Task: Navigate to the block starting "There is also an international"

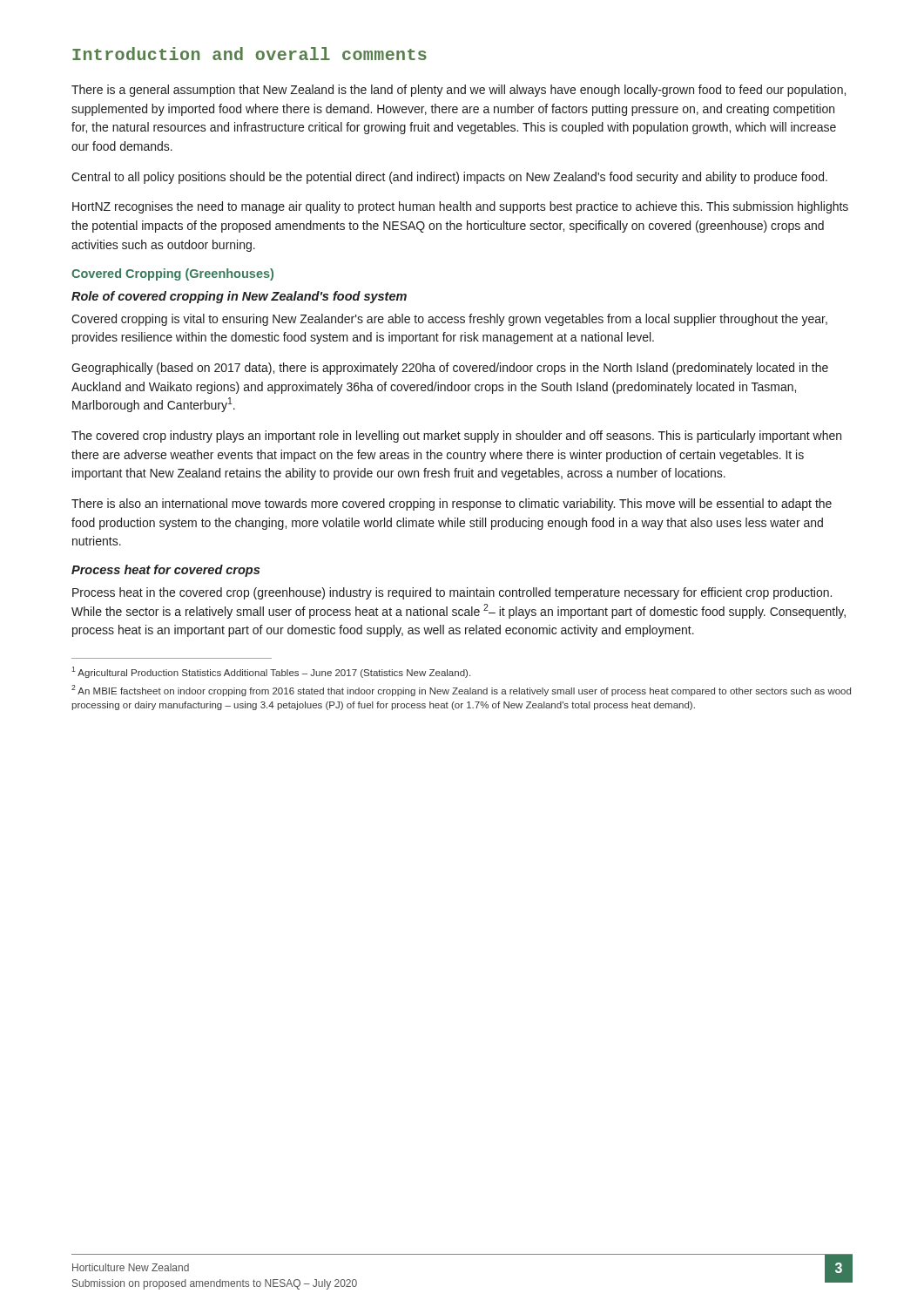Action: 452,523
